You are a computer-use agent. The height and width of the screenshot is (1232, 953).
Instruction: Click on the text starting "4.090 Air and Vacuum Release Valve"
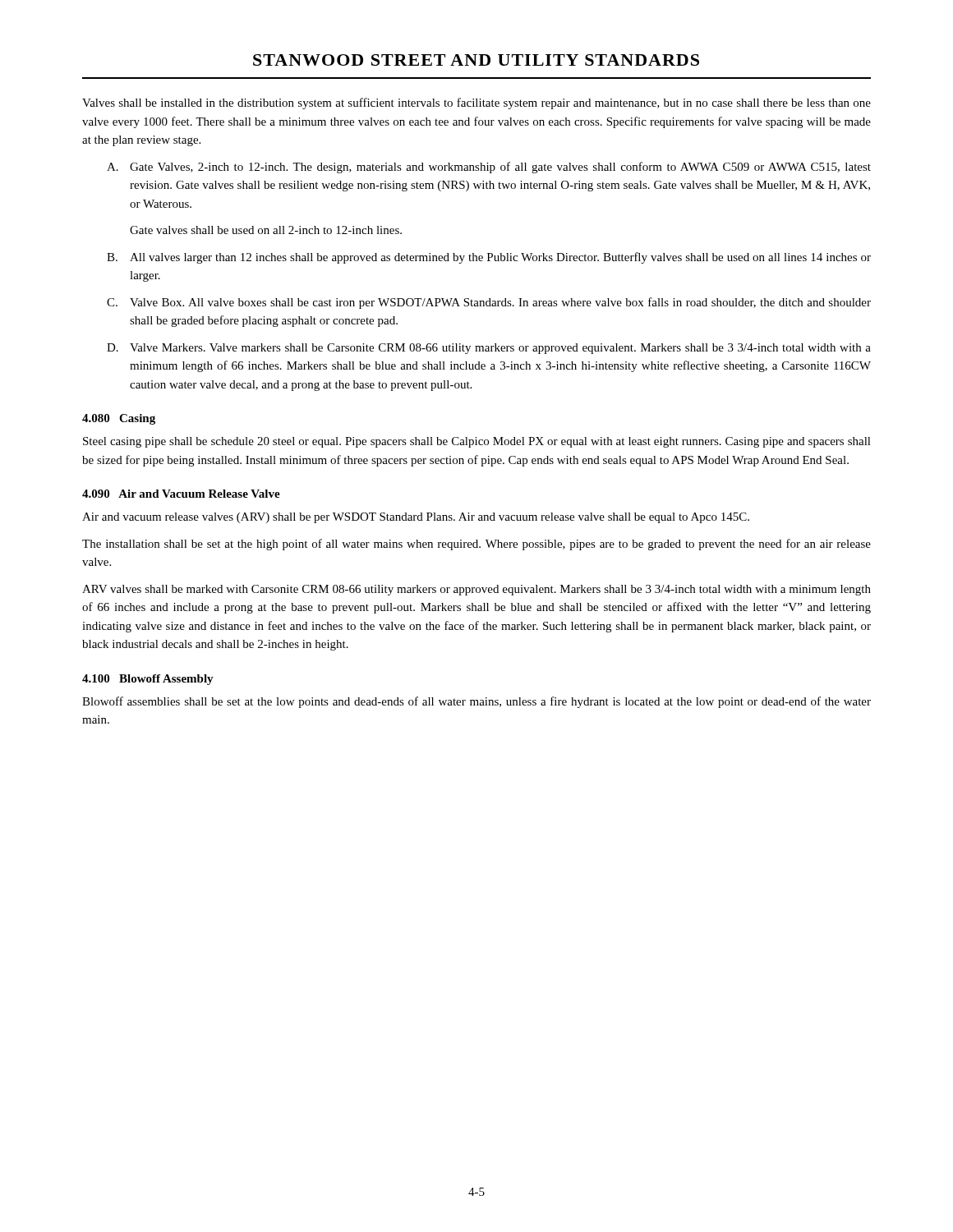point(181,494)
